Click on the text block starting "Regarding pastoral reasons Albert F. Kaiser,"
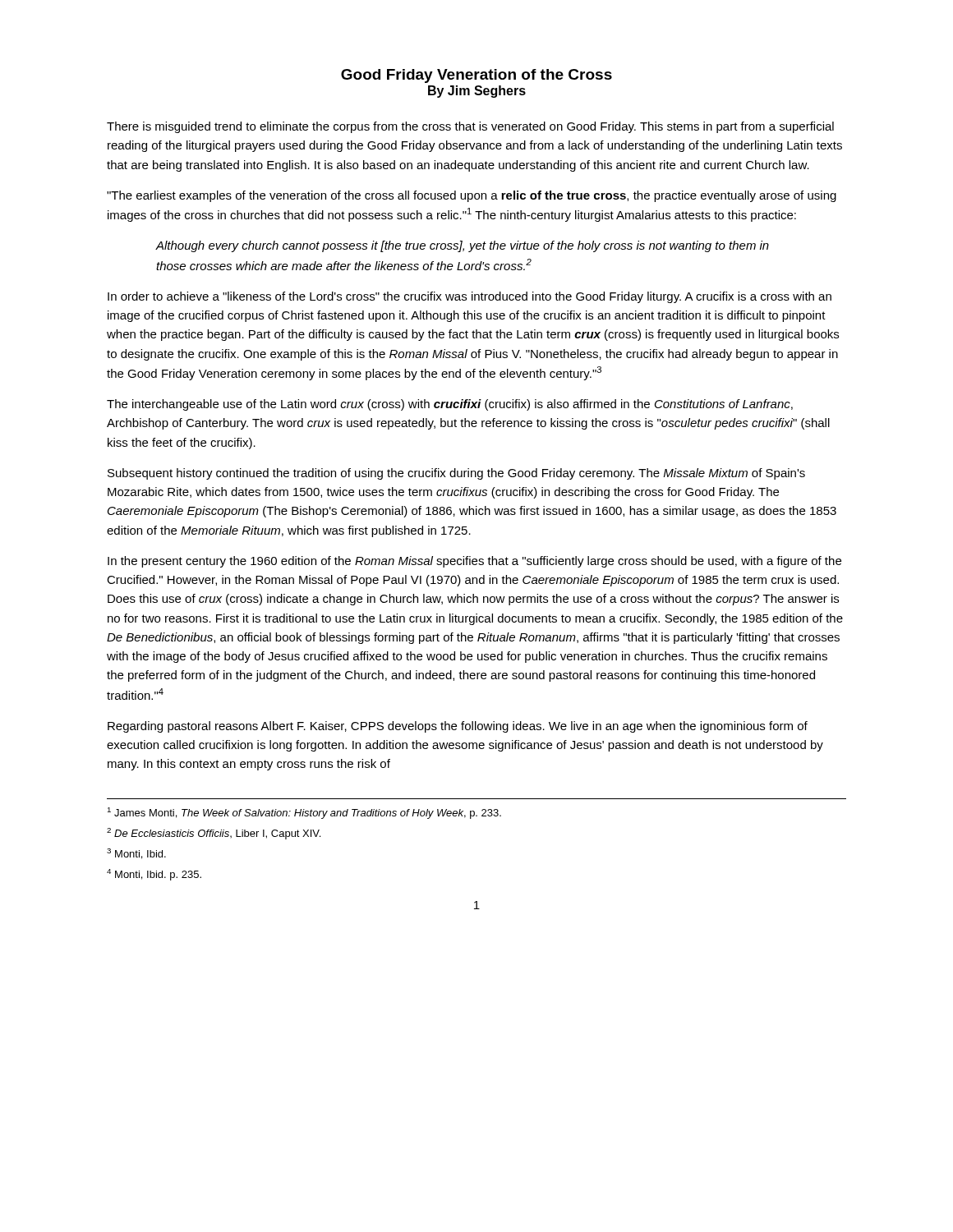 pos(476,745)
